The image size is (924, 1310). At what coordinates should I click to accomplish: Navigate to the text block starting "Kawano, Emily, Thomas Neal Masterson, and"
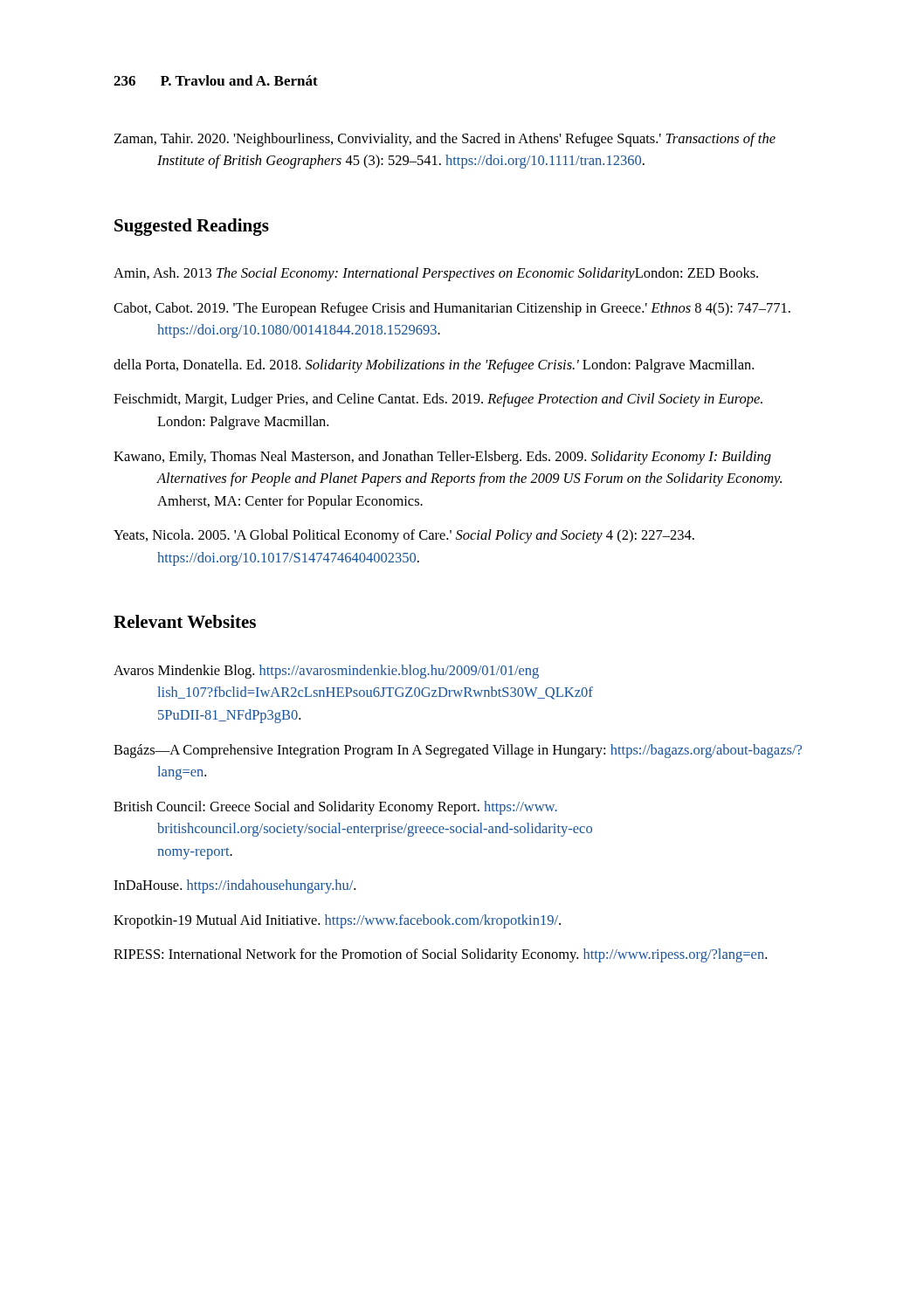pos(448,478)
